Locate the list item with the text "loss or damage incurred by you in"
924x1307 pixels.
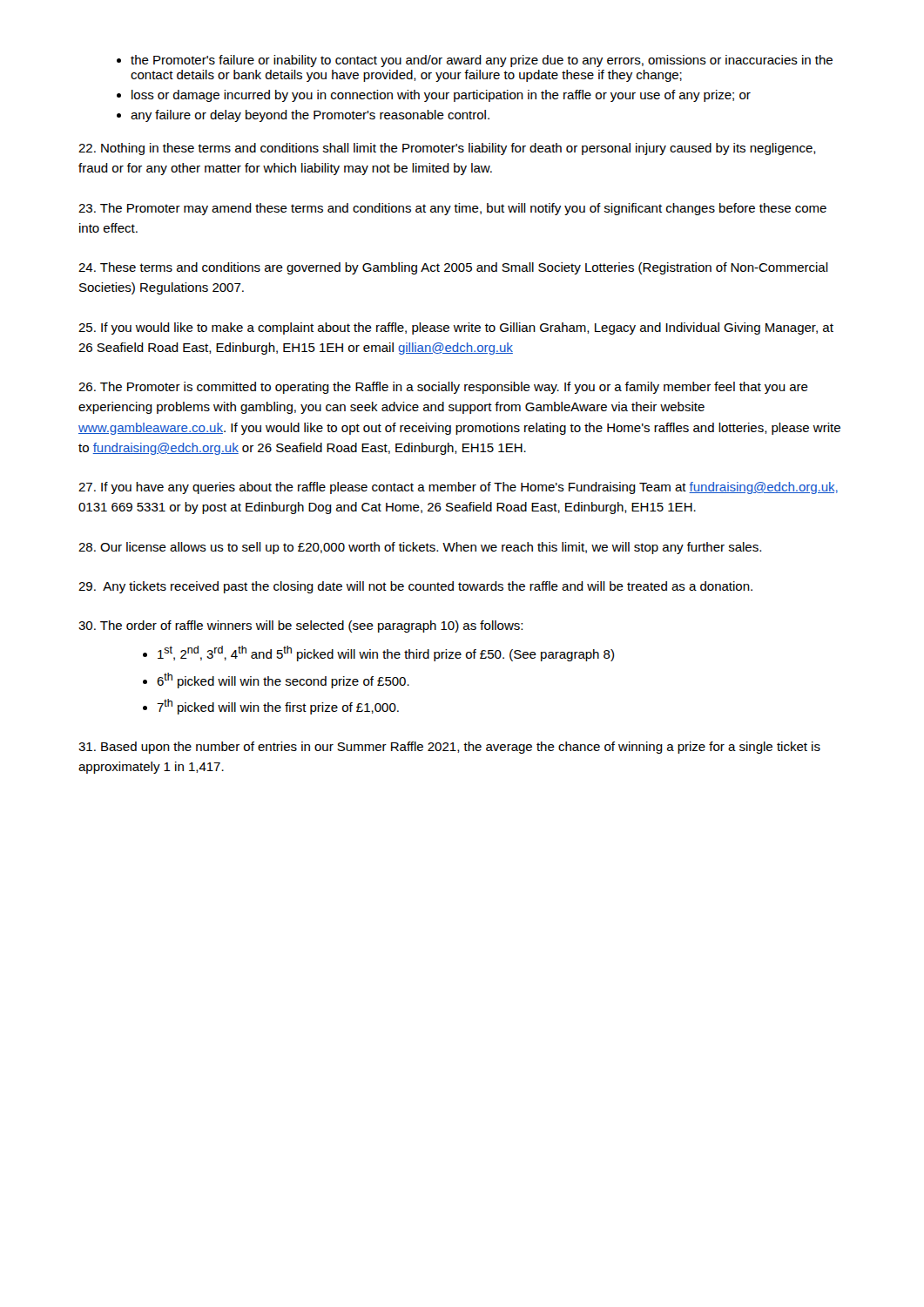pos(441,95)
